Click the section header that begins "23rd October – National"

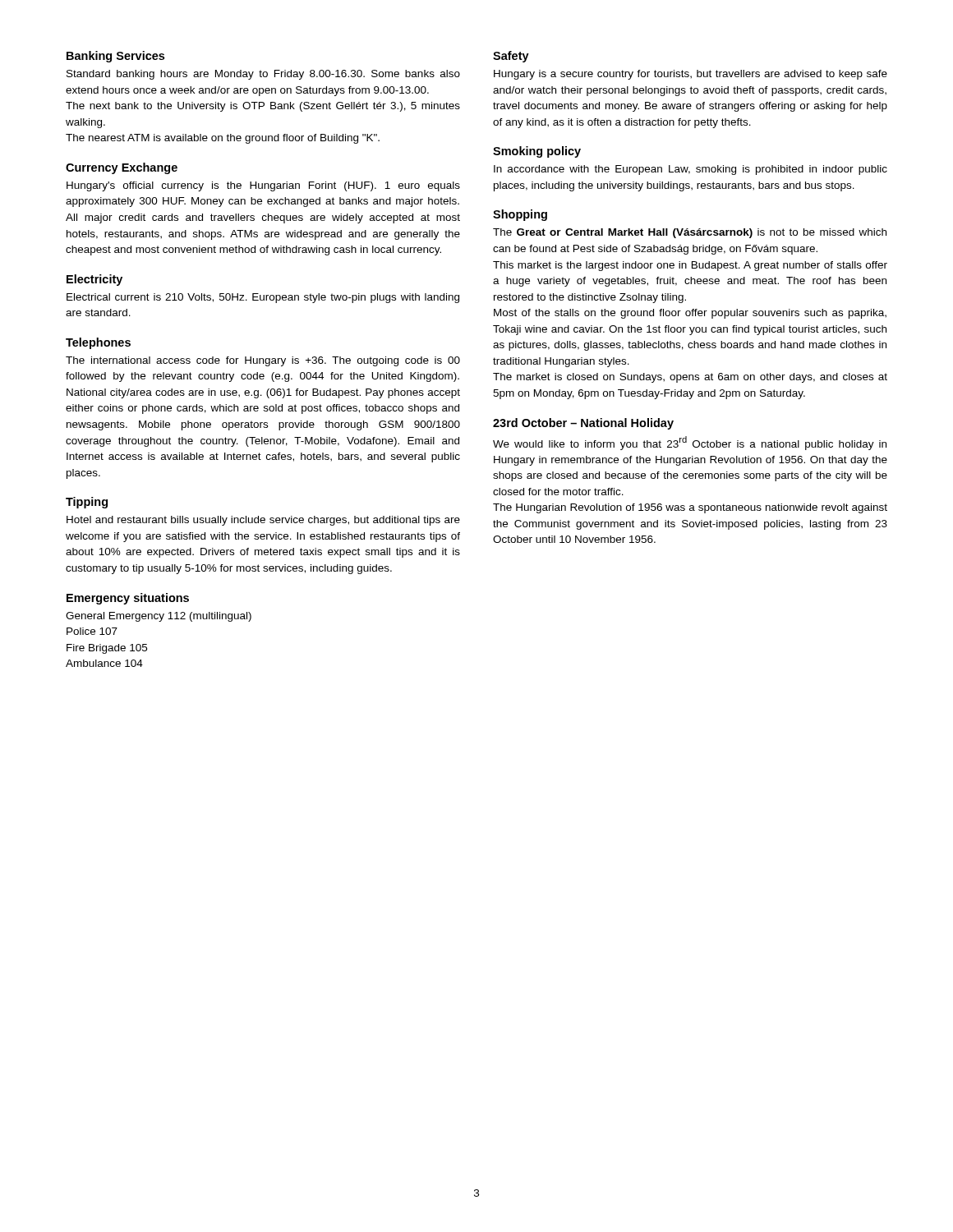[583, 423]
